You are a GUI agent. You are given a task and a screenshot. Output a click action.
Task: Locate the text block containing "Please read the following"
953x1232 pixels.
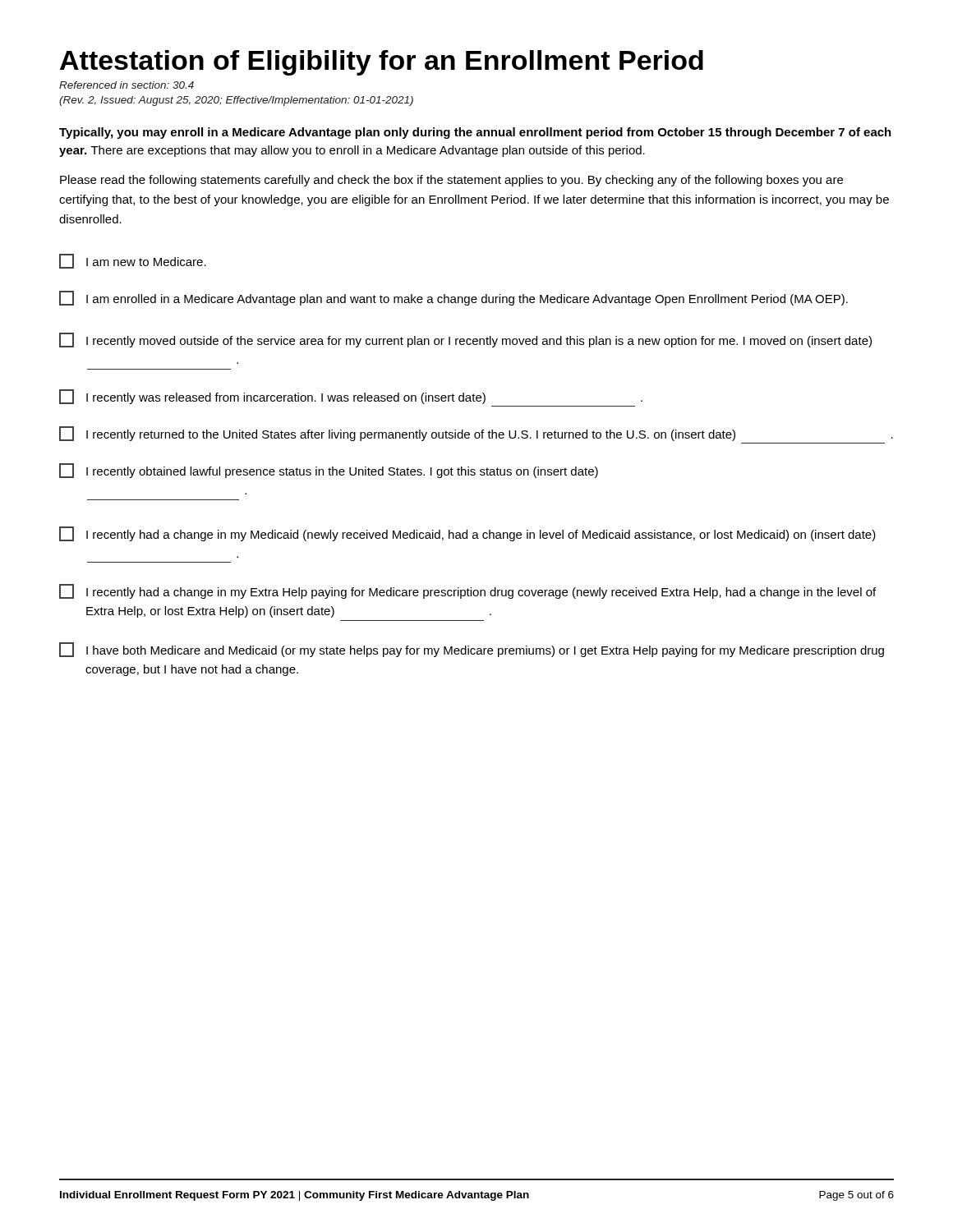[x=474, y=199]
